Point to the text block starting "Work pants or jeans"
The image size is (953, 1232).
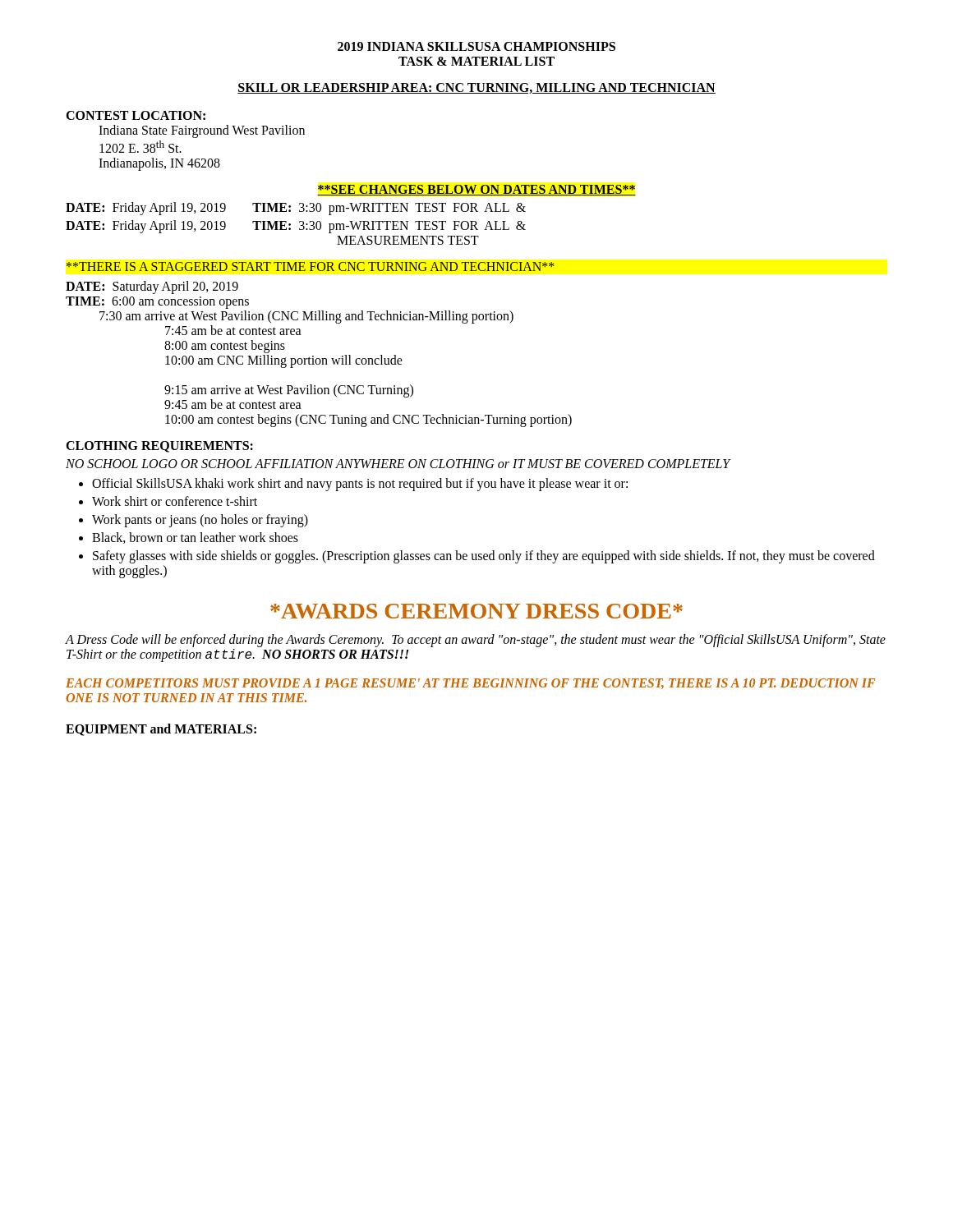[200, 520]
